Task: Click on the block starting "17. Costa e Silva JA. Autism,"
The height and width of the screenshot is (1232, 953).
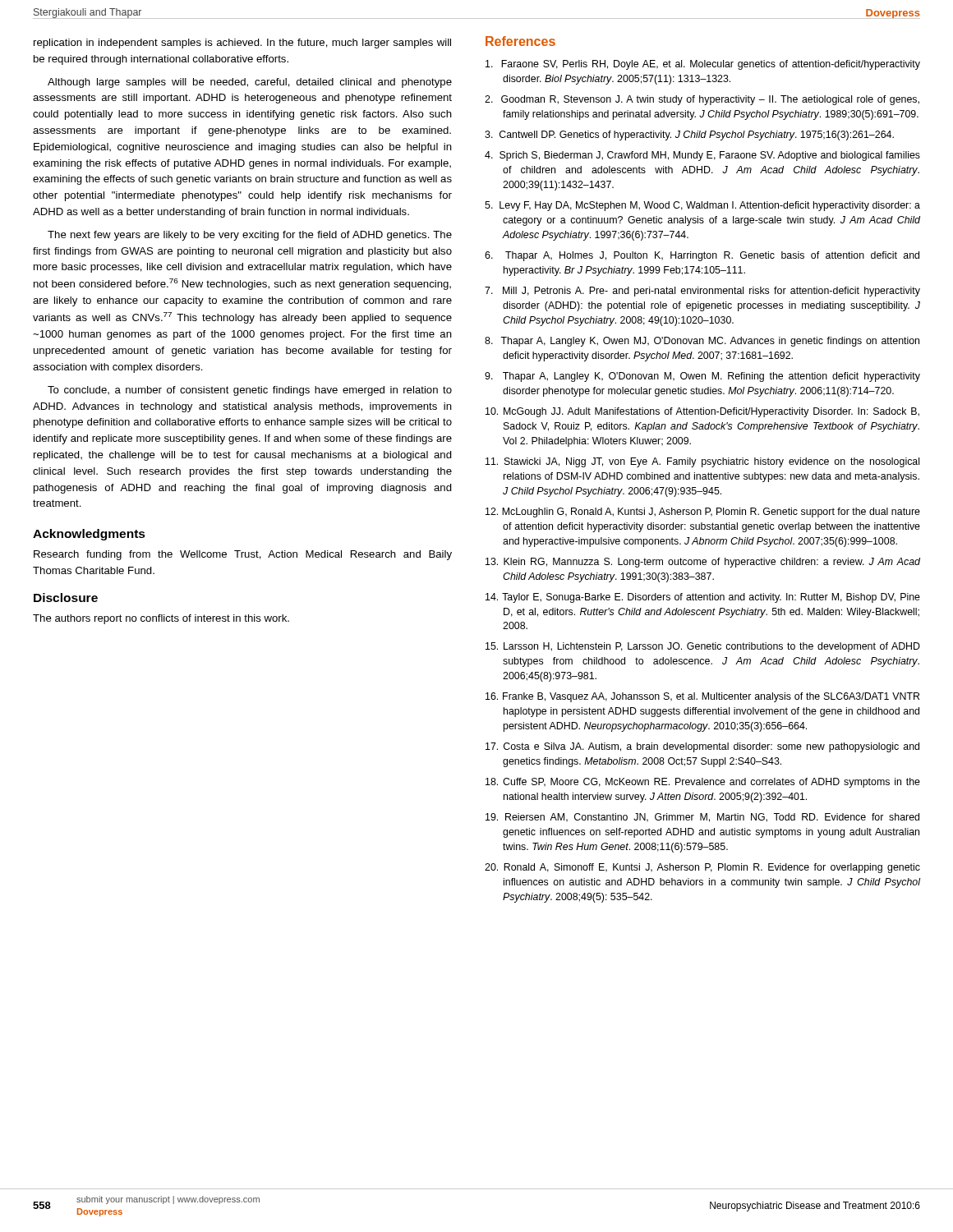Action: (x=702, y=754)
